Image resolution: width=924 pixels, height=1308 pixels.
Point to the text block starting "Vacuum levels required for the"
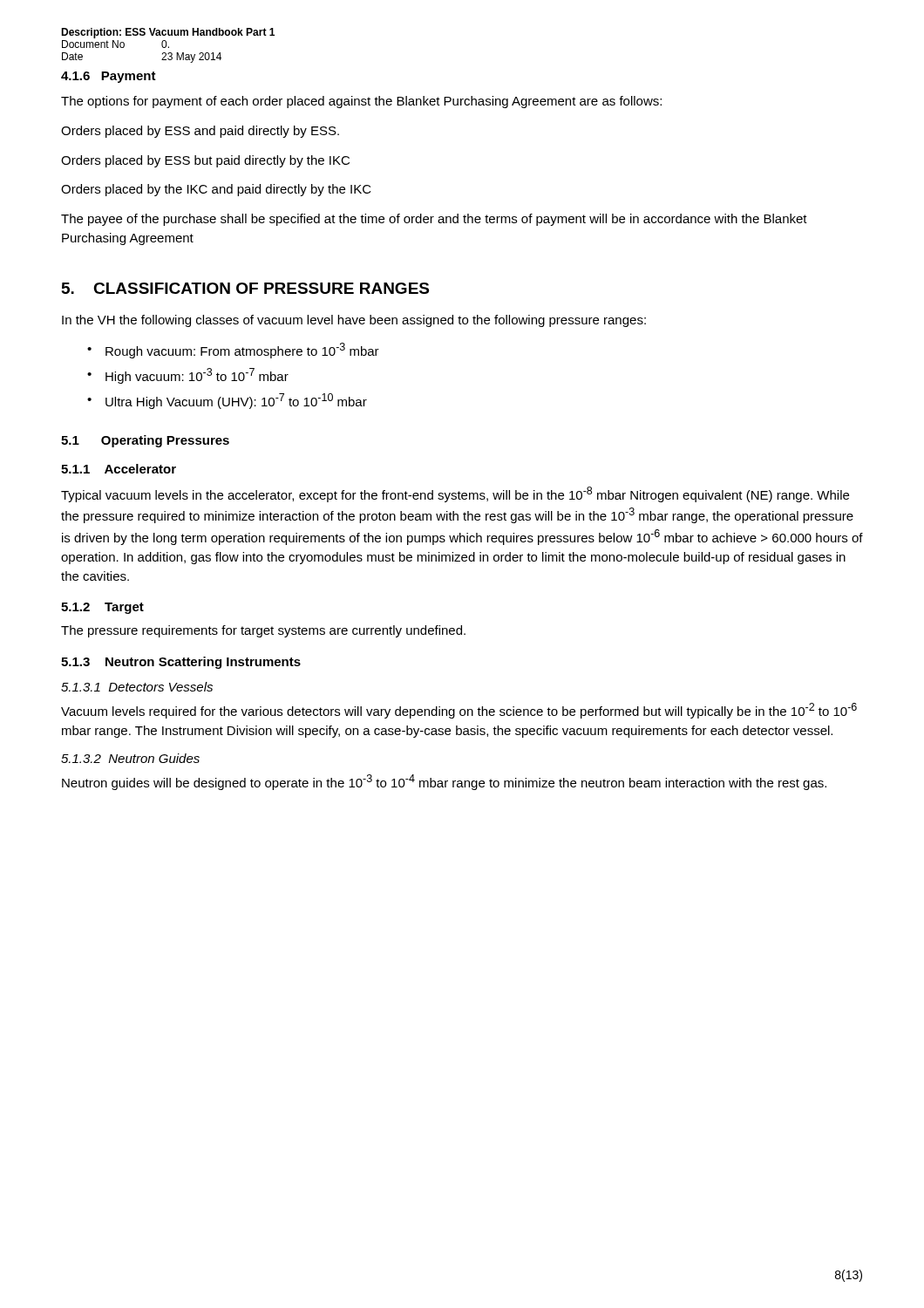point(459,719)
